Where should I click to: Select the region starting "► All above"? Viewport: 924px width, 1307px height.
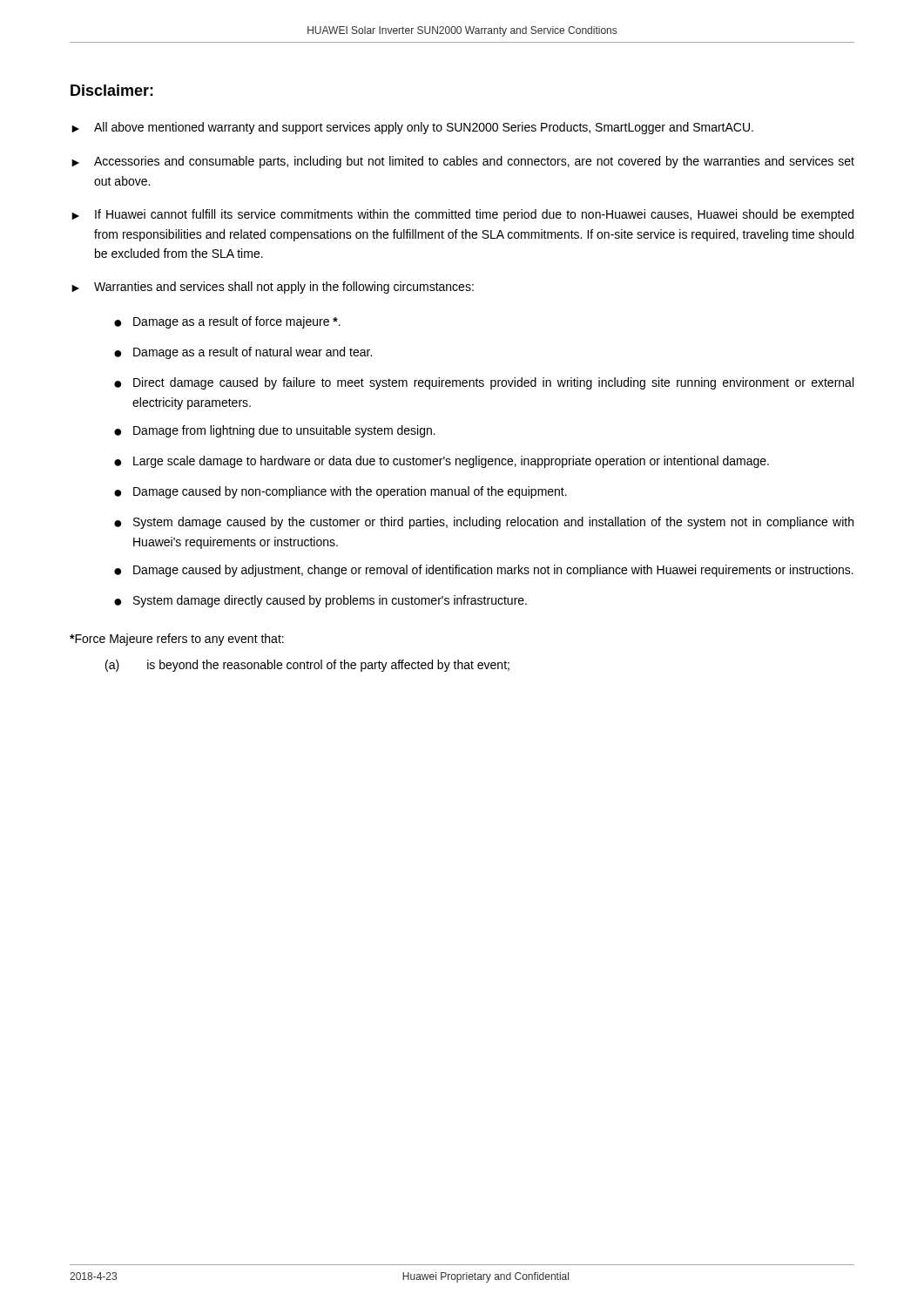[x=462, y=128]
